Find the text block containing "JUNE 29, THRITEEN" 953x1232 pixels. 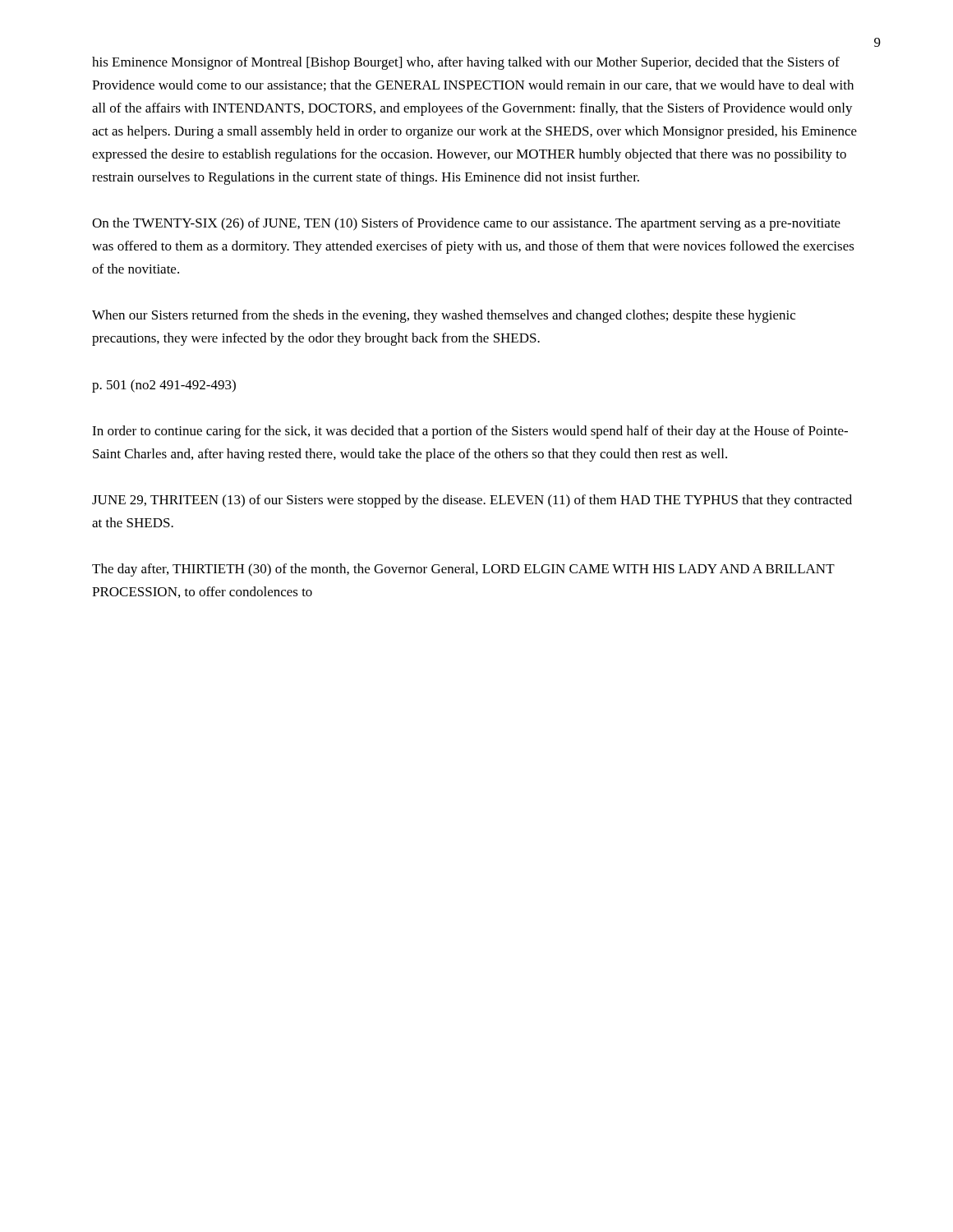[x=472, y=511]
